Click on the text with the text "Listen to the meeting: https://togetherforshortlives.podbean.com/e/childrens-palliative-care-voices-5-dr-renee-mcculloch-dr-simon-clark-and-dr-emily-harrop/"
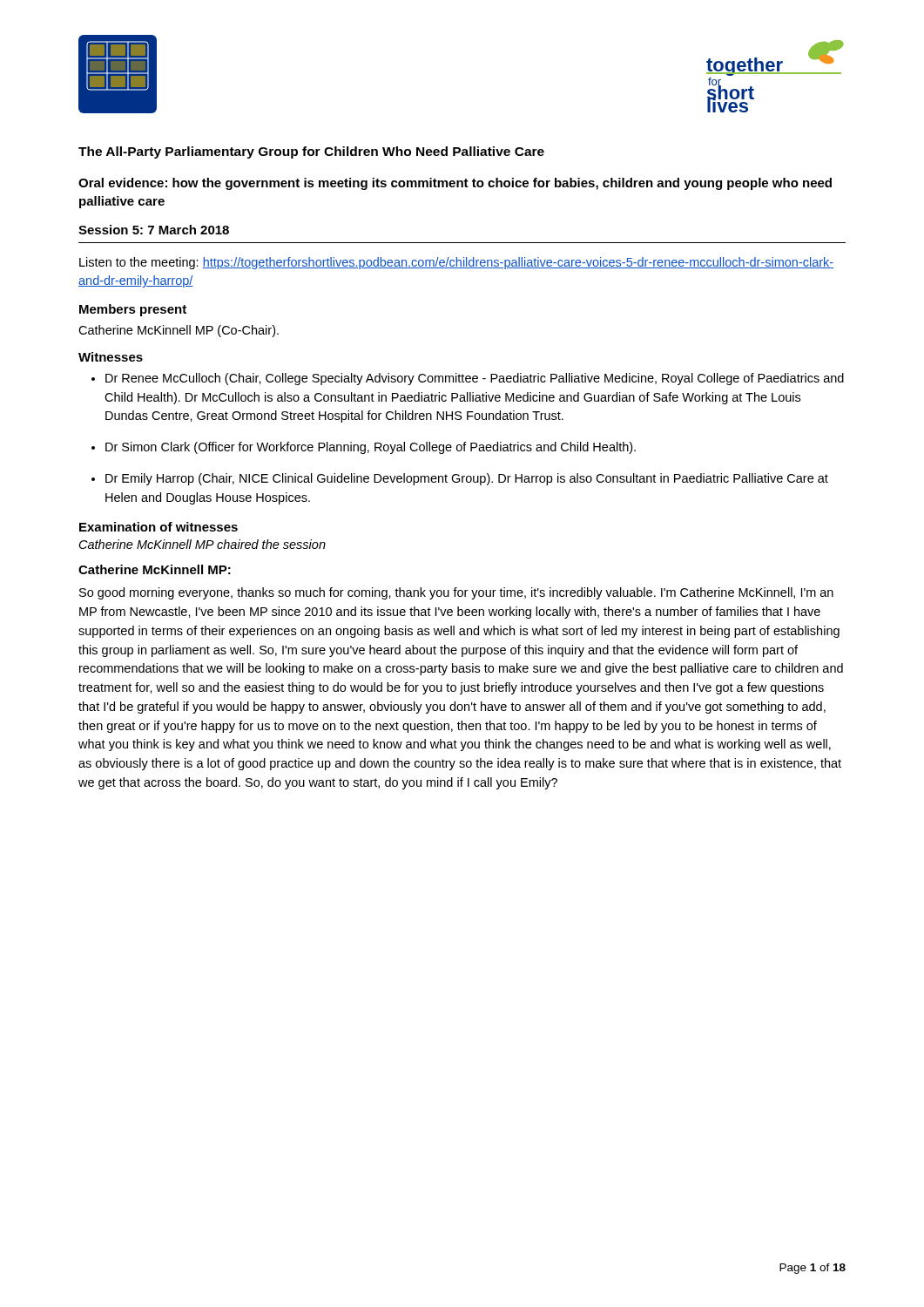The height and width of the screenshot is (1307, 924). [456, 271]
